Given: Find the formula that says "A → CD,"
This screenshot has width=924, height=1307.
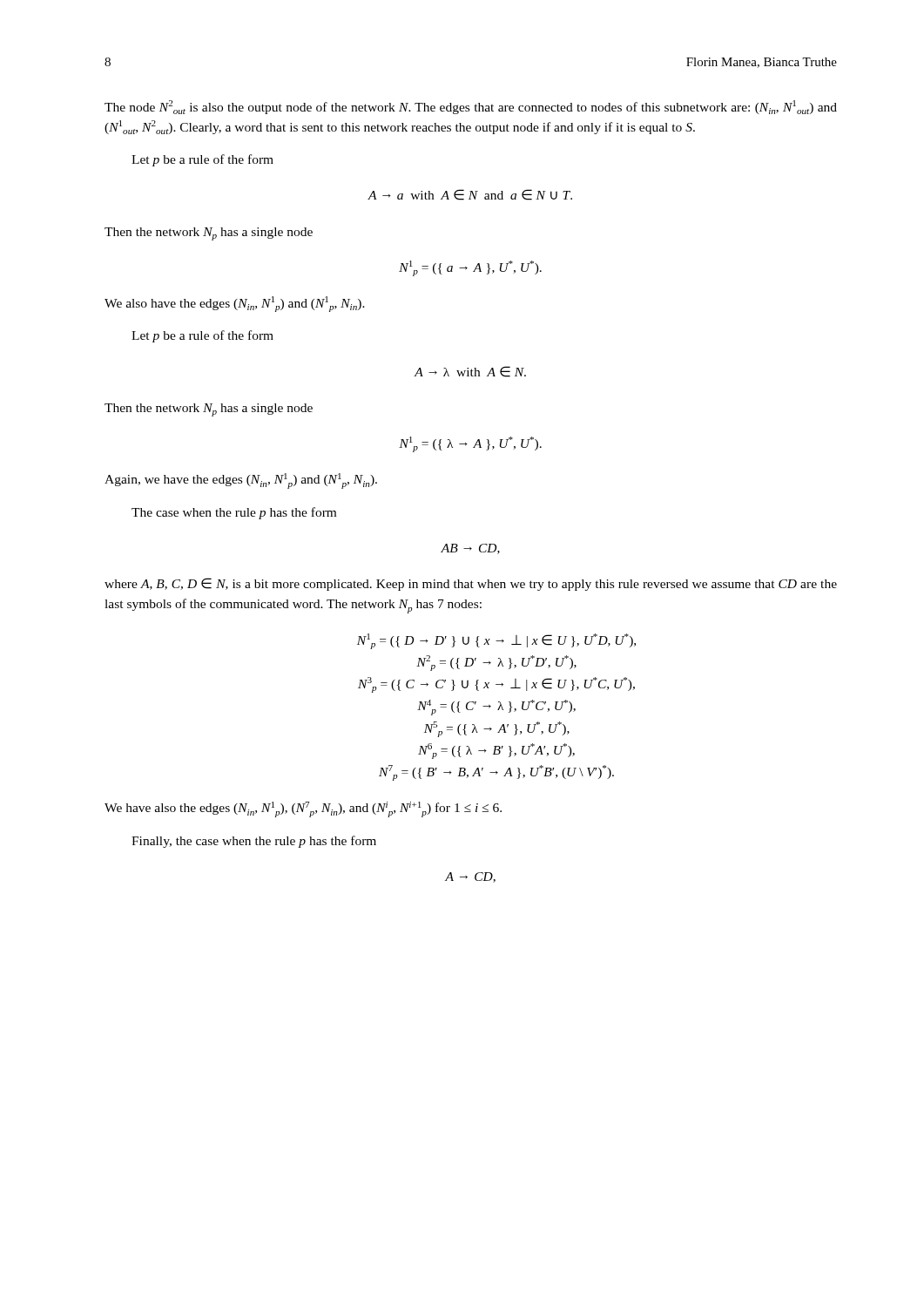Looking at the screenshot, I should coord(471,876).
